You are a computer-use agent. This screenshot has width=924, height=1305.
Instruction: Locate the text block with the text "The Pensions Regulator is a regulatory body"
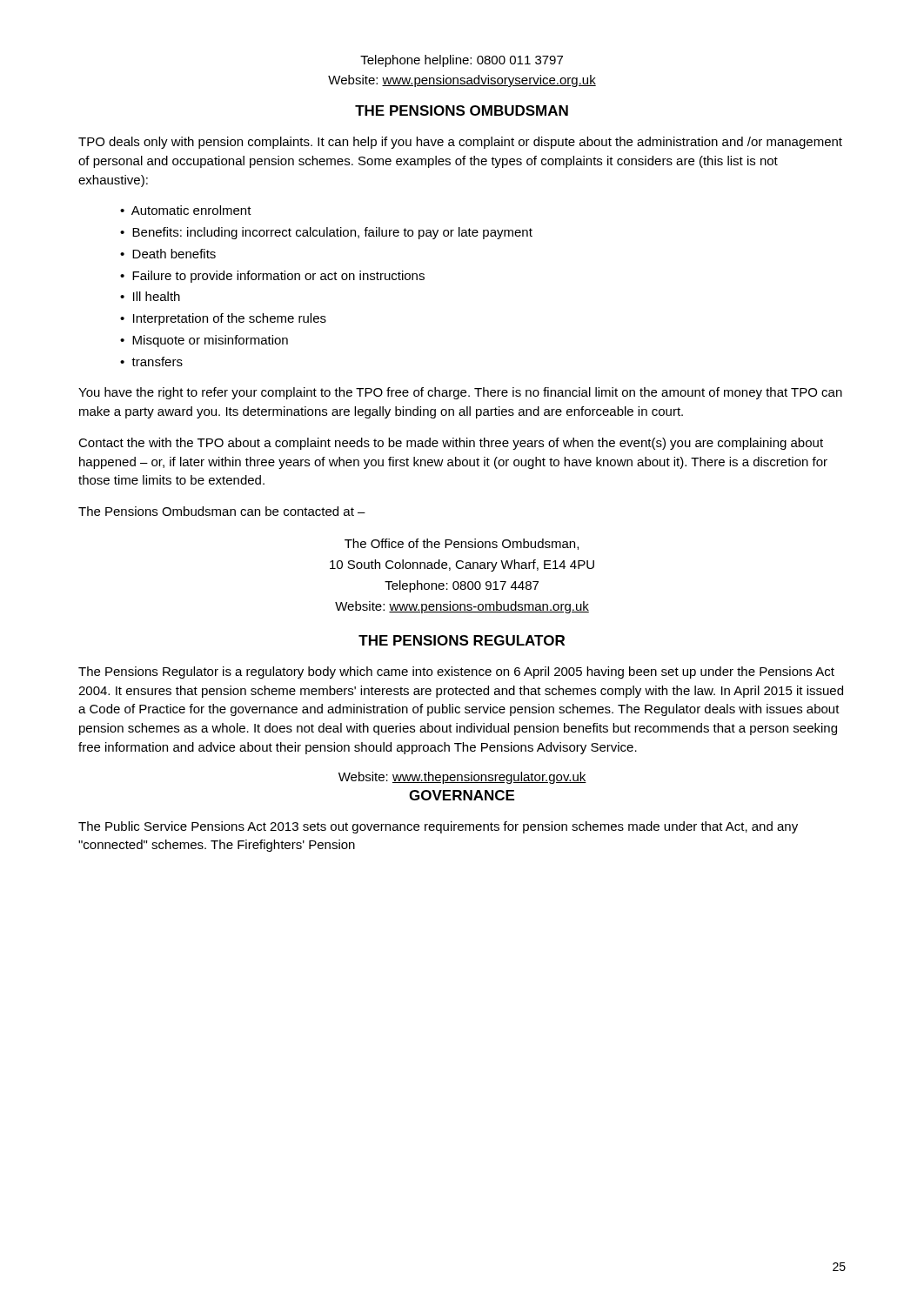click(462, 709)
